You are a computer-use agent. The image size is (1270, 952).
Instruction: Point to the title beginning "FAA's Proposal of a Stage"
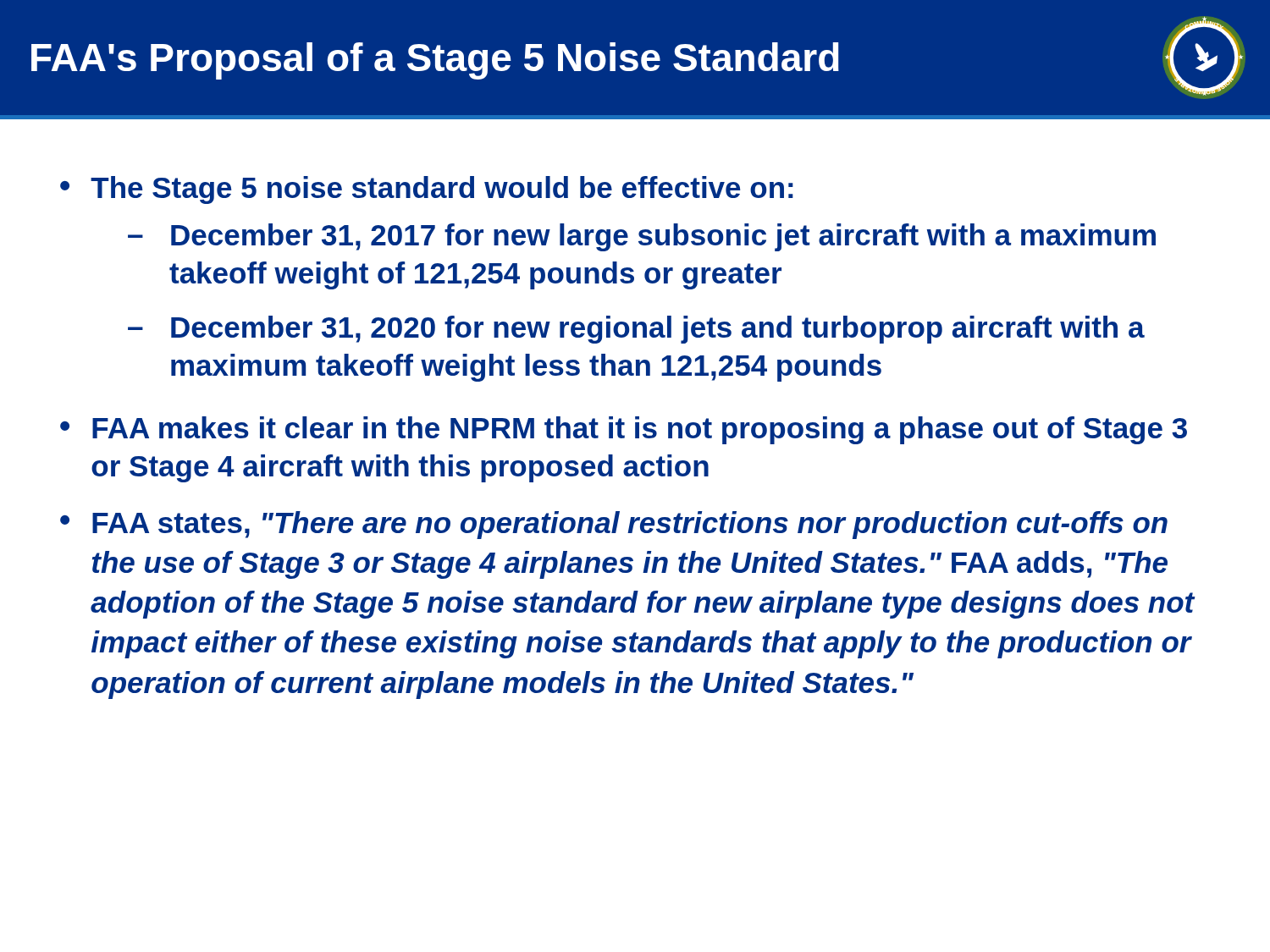coord(638,57)
